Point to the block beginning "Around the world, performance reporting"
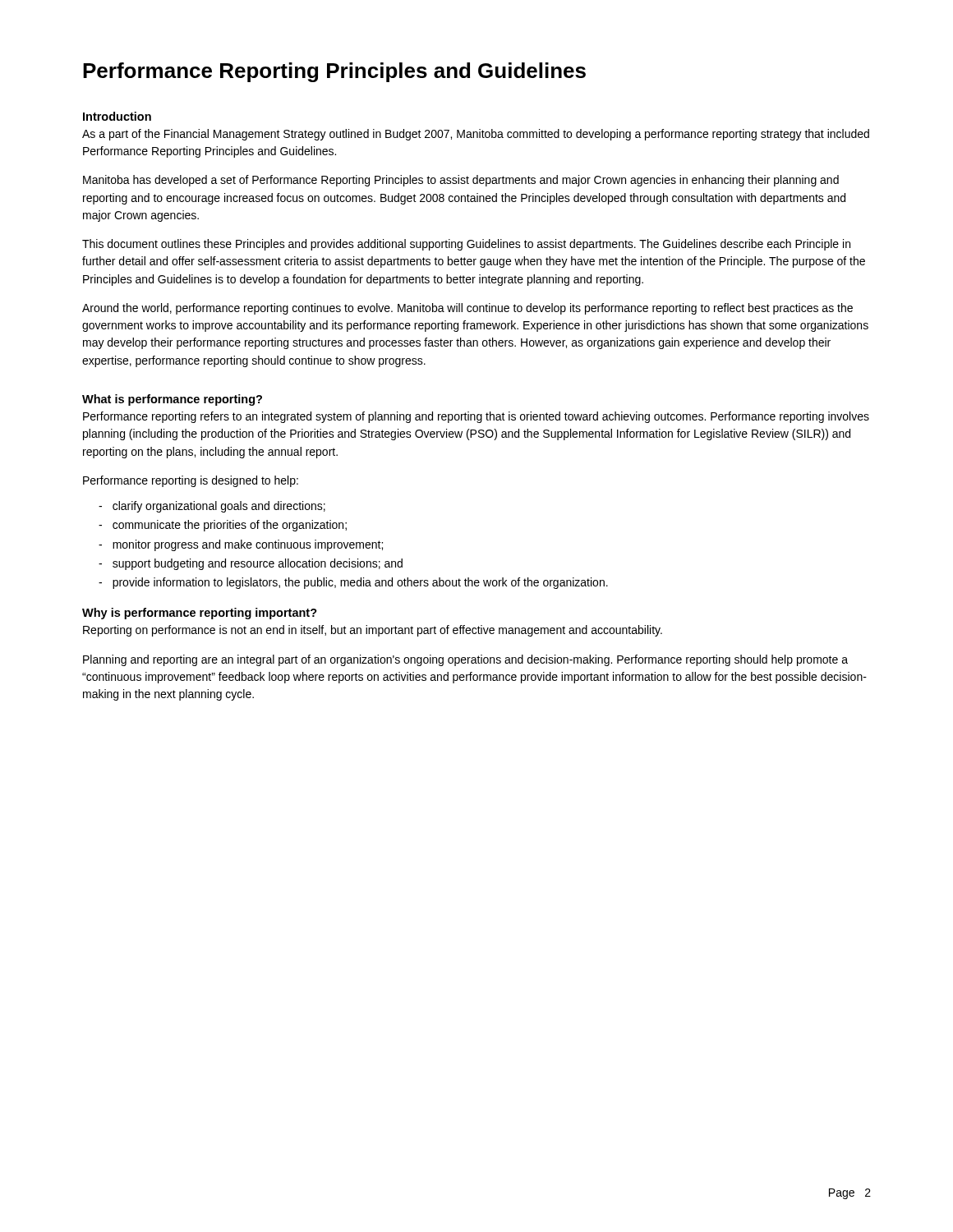953x1232 pixels. 475,334
